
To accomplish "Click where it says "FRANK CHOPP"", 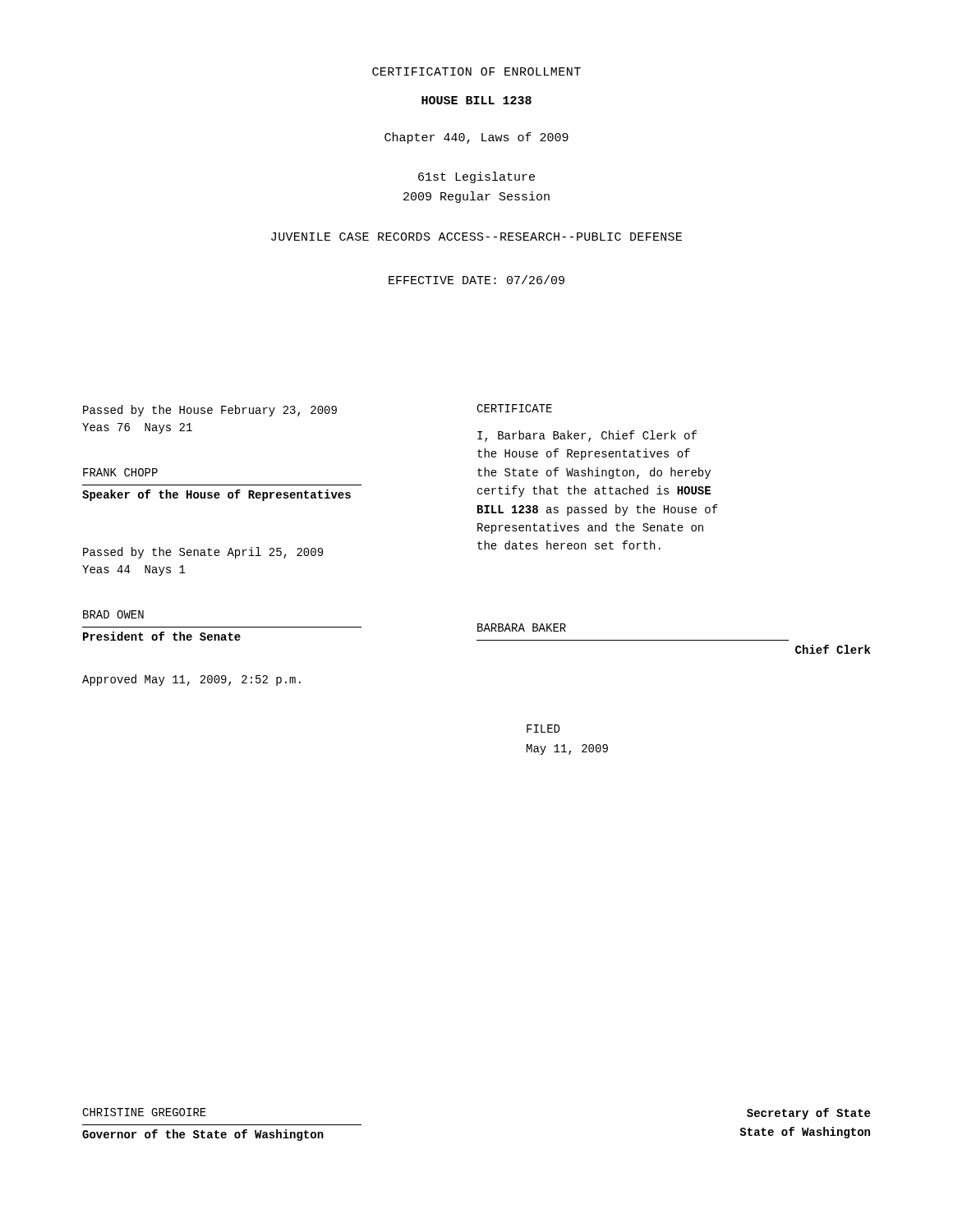I will (120, 473).
